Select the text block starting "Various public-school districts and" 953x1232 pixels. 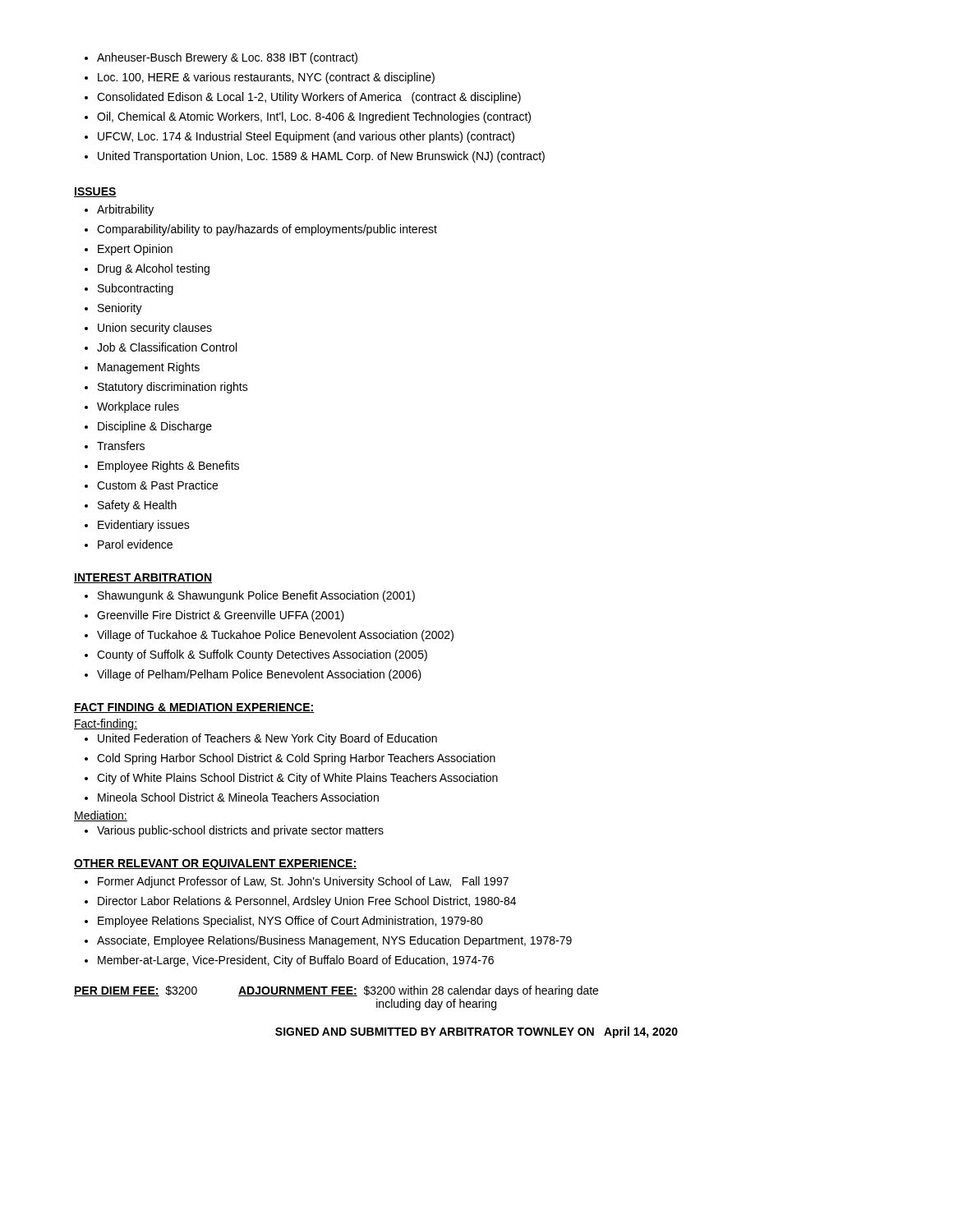coord(234,831)
